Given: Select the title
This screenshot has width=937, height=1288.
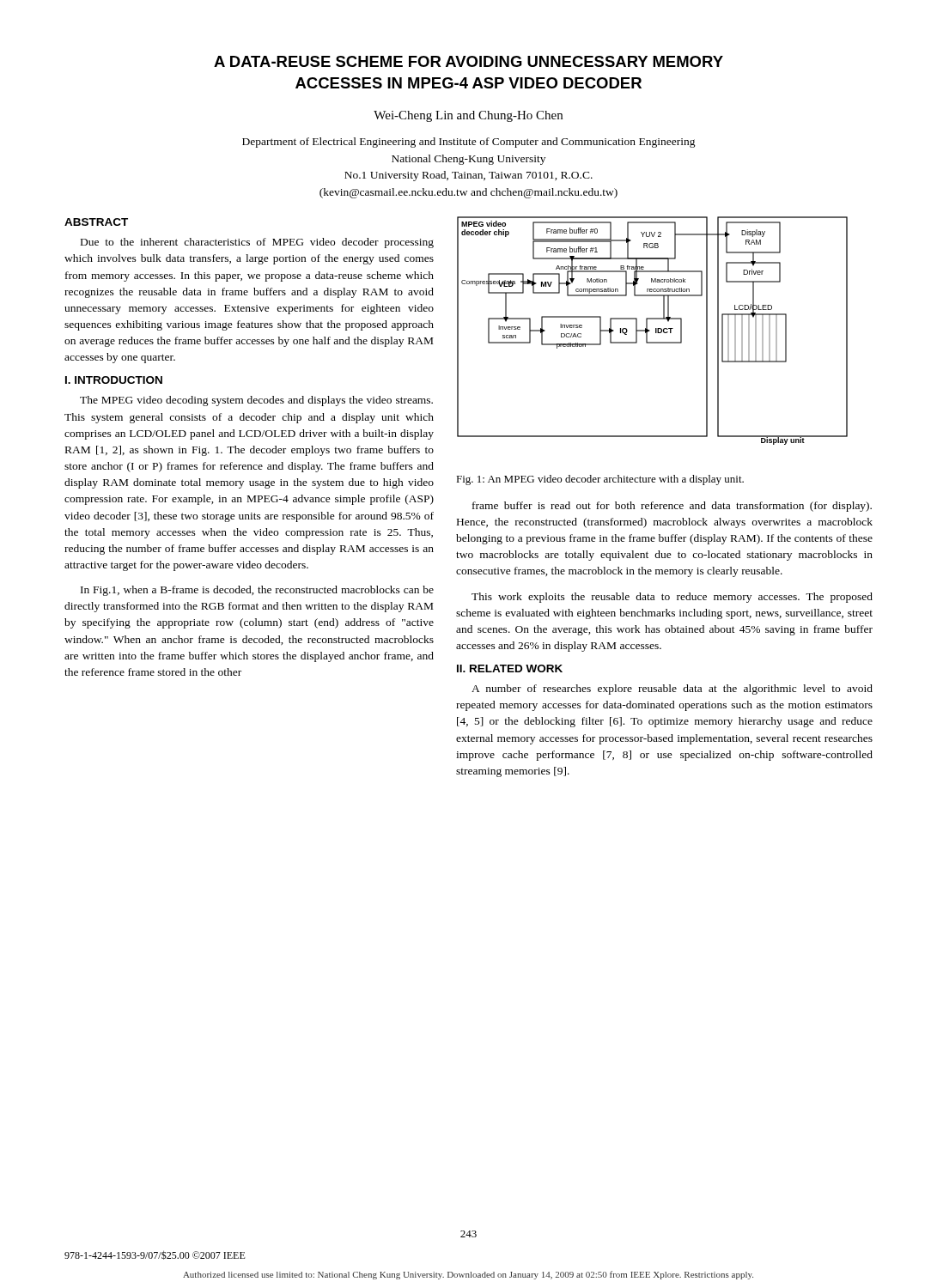Looking at the screenshot, I should point(468,73).
